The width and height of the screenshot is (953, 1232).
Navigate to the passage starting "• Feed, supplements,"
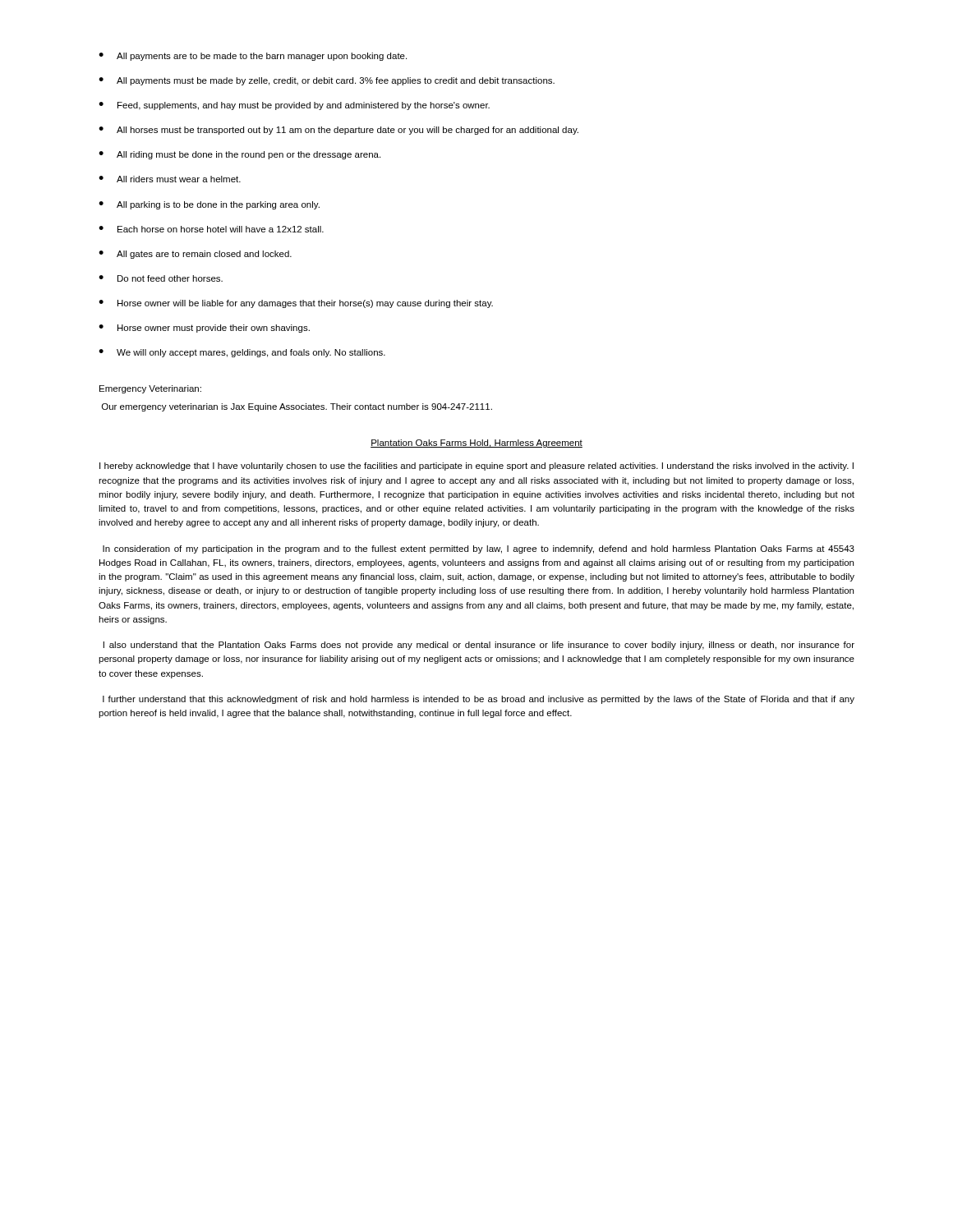coord(476,105)
